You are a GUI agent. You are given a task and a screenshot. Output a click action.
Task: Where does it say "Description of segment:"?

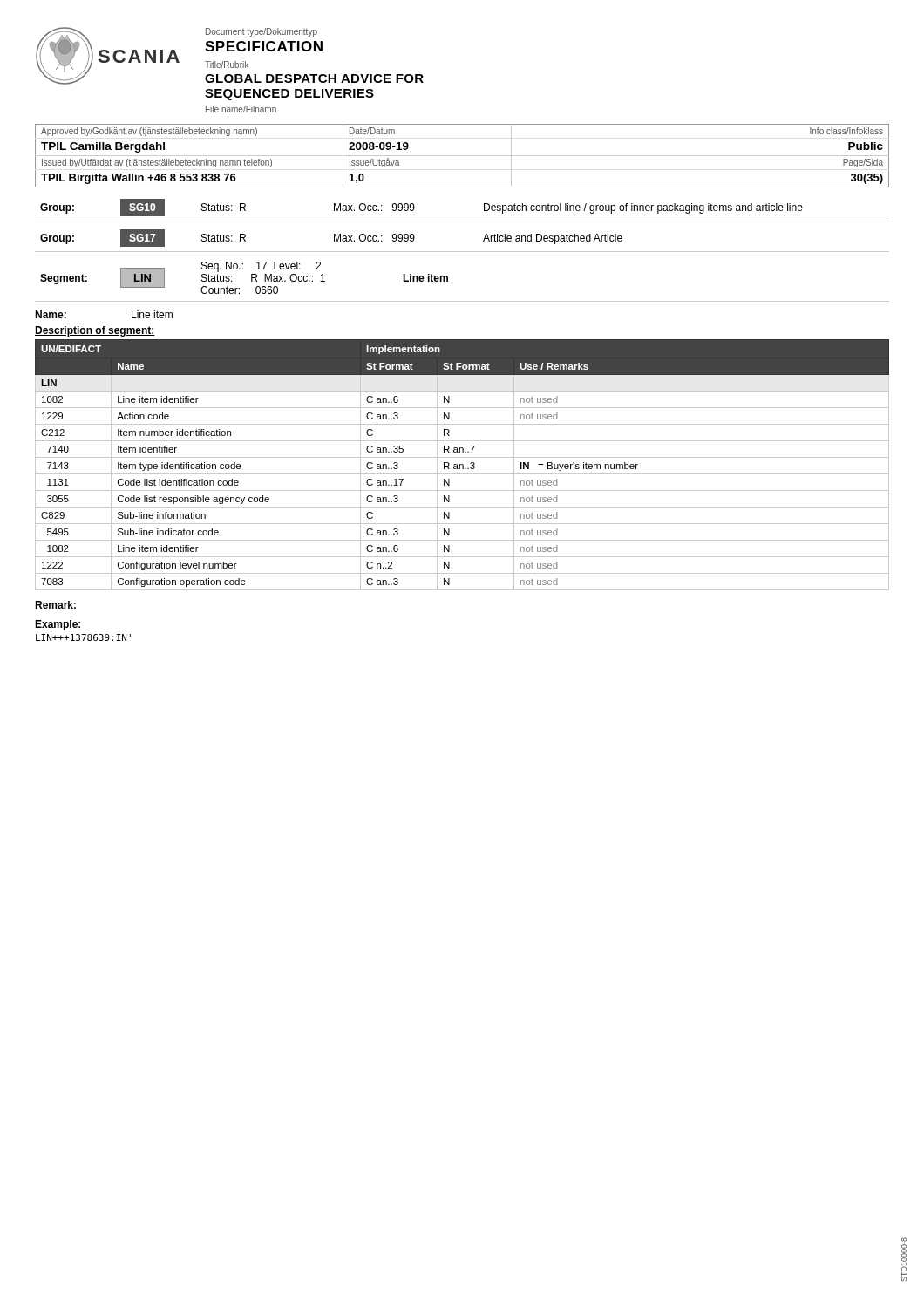click(x=95, y=330)
